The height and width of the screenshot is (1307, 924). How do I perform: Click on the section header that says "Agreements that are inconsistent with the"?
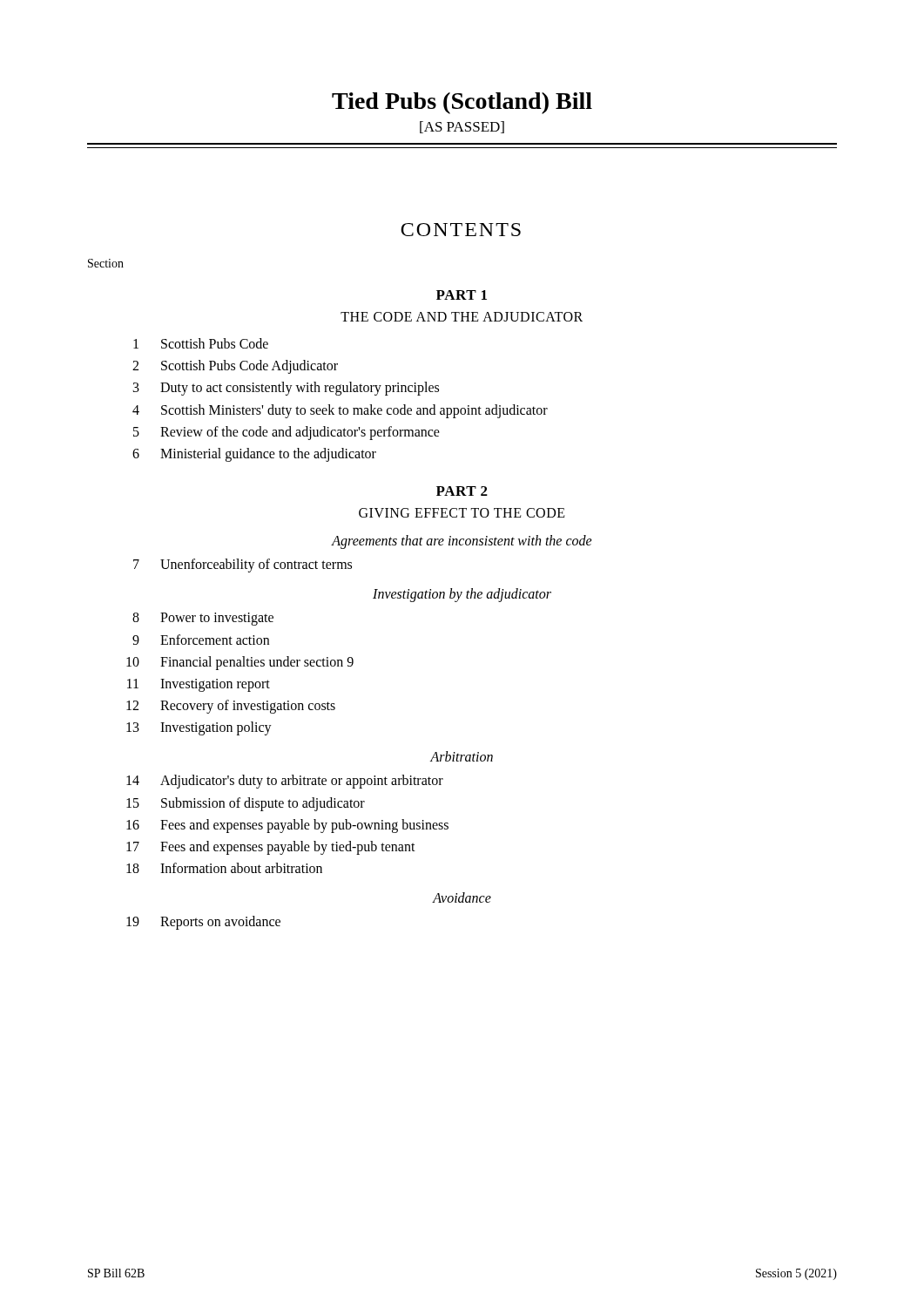pyautogui.click(x=462, y=541)
